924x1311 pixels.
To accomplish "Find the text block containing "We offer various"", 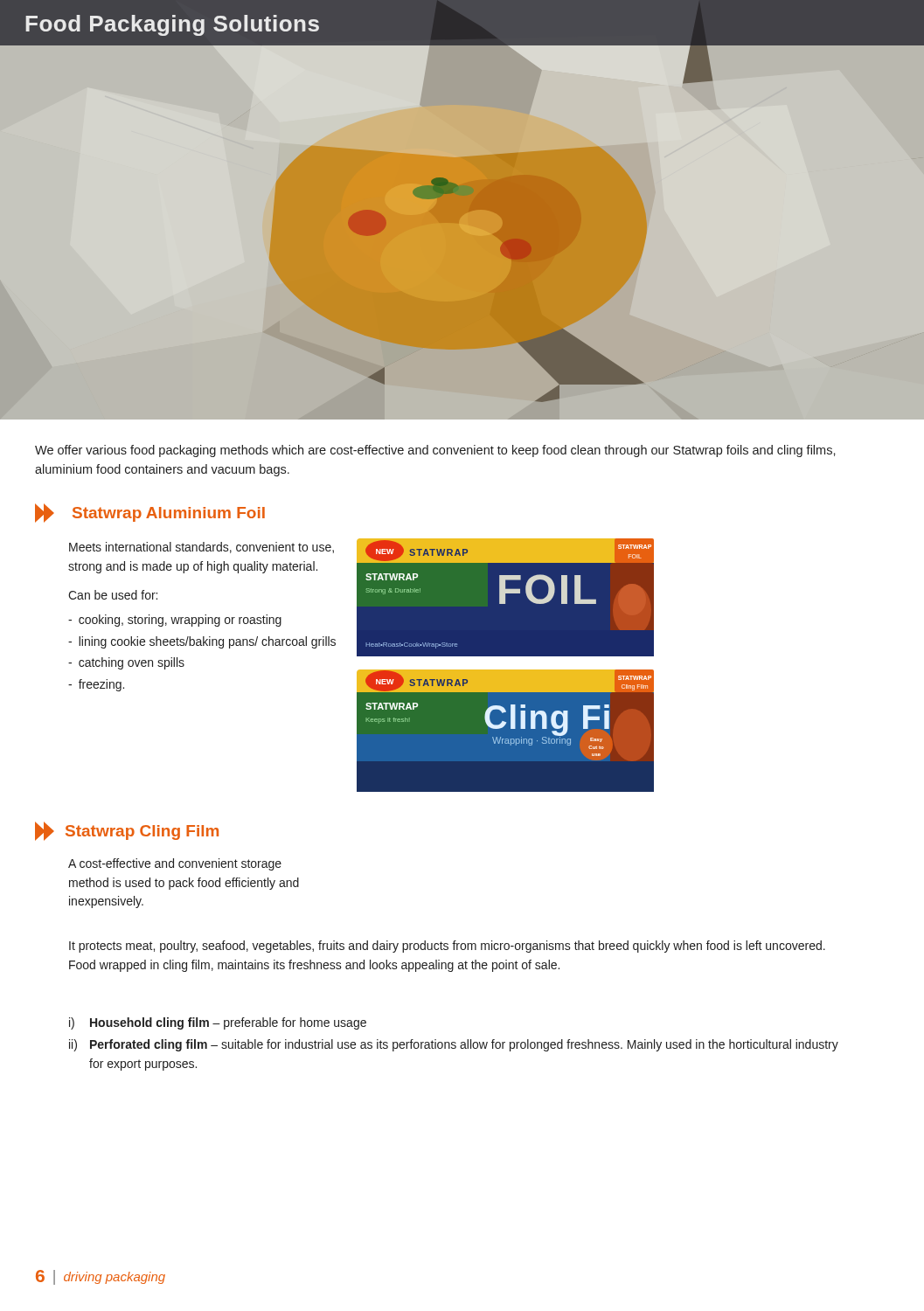I will coord(436,460).
